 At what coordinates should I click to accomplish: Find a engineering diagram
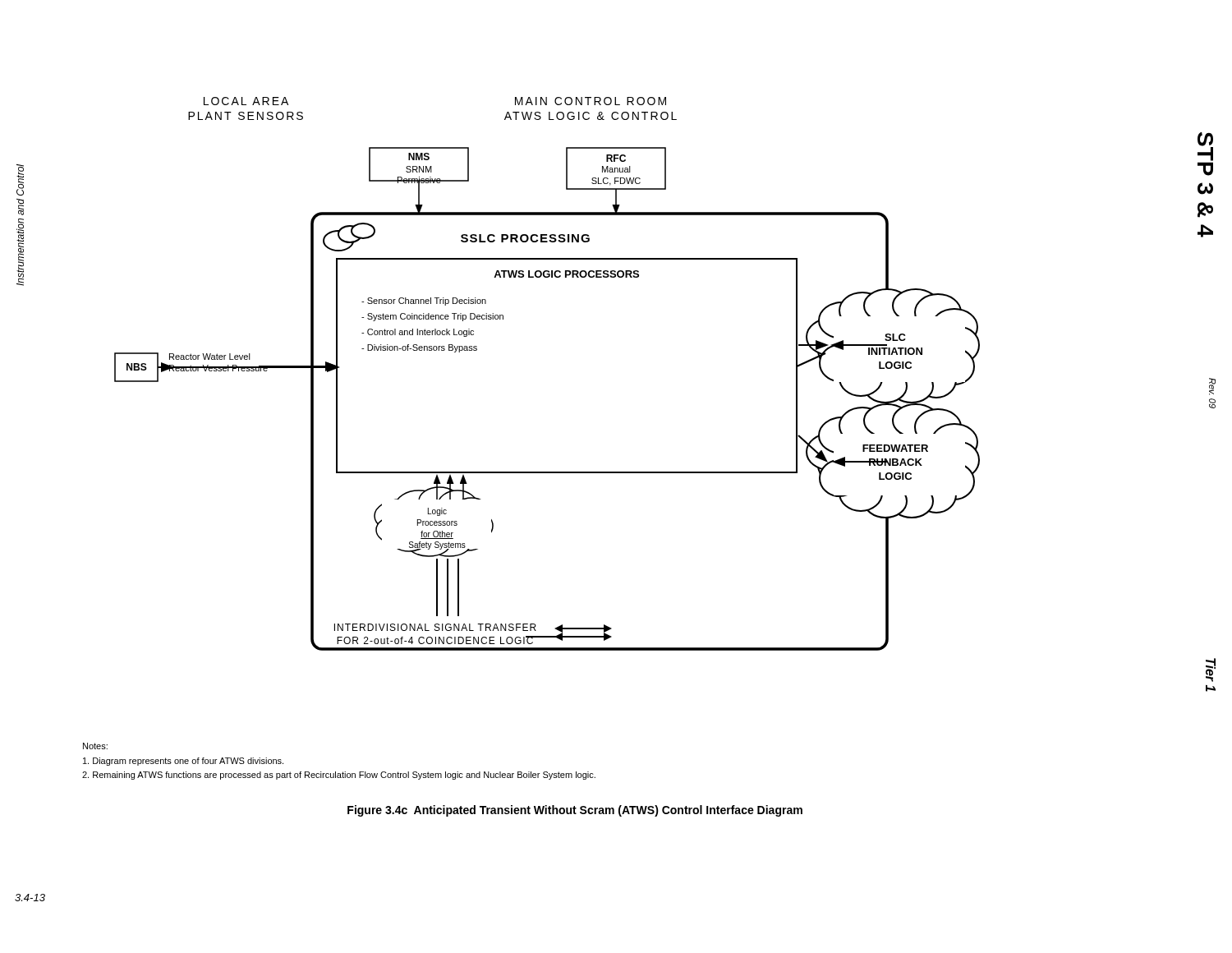pos(612,419)
